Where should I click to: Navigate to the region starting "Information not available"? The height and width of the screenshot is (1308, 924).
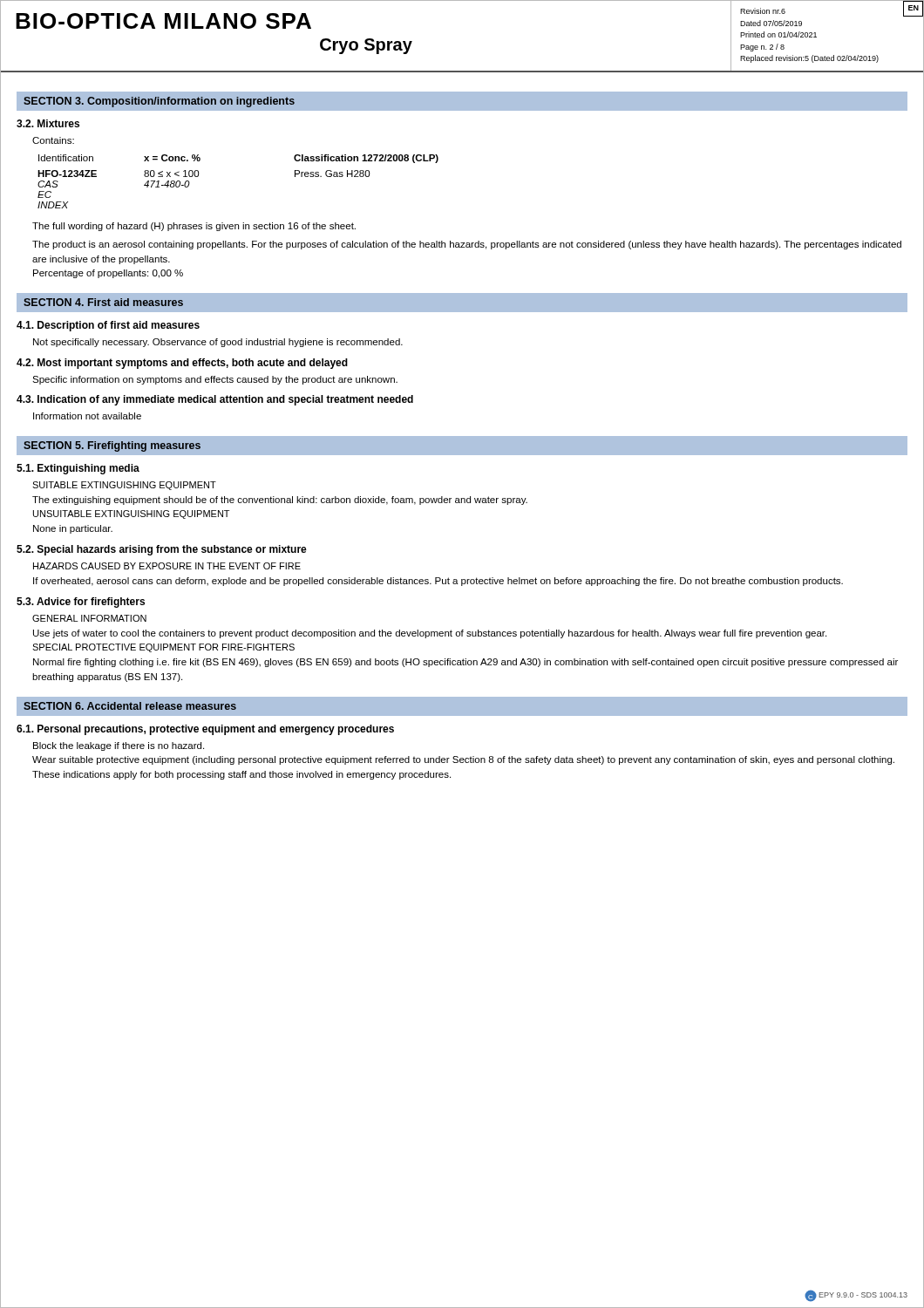pyautogui.click(x=87, y=416)
